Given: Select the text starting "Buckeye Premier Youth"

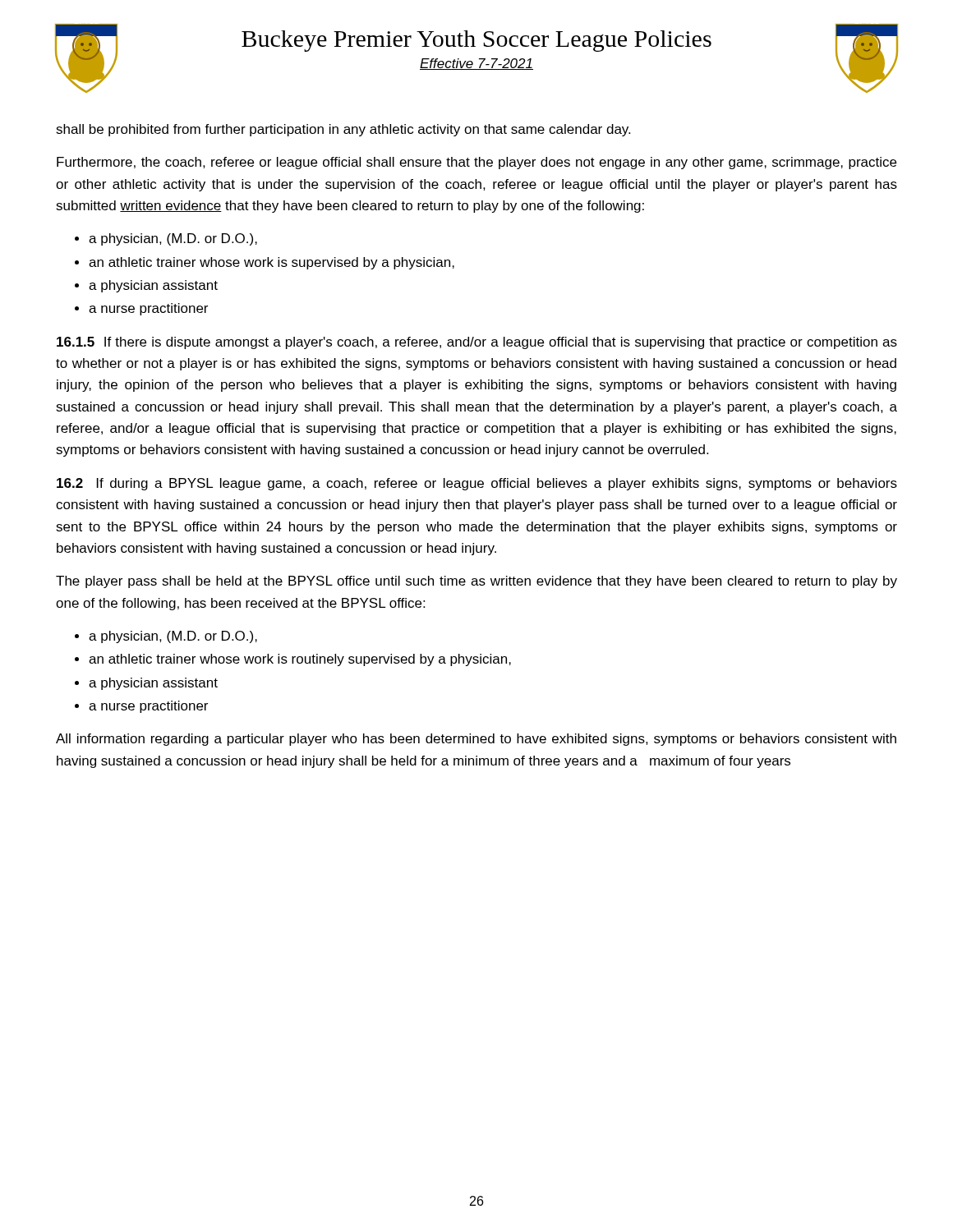Looking at the screenshot, I should pyautogui.click(x=476, y=48).
